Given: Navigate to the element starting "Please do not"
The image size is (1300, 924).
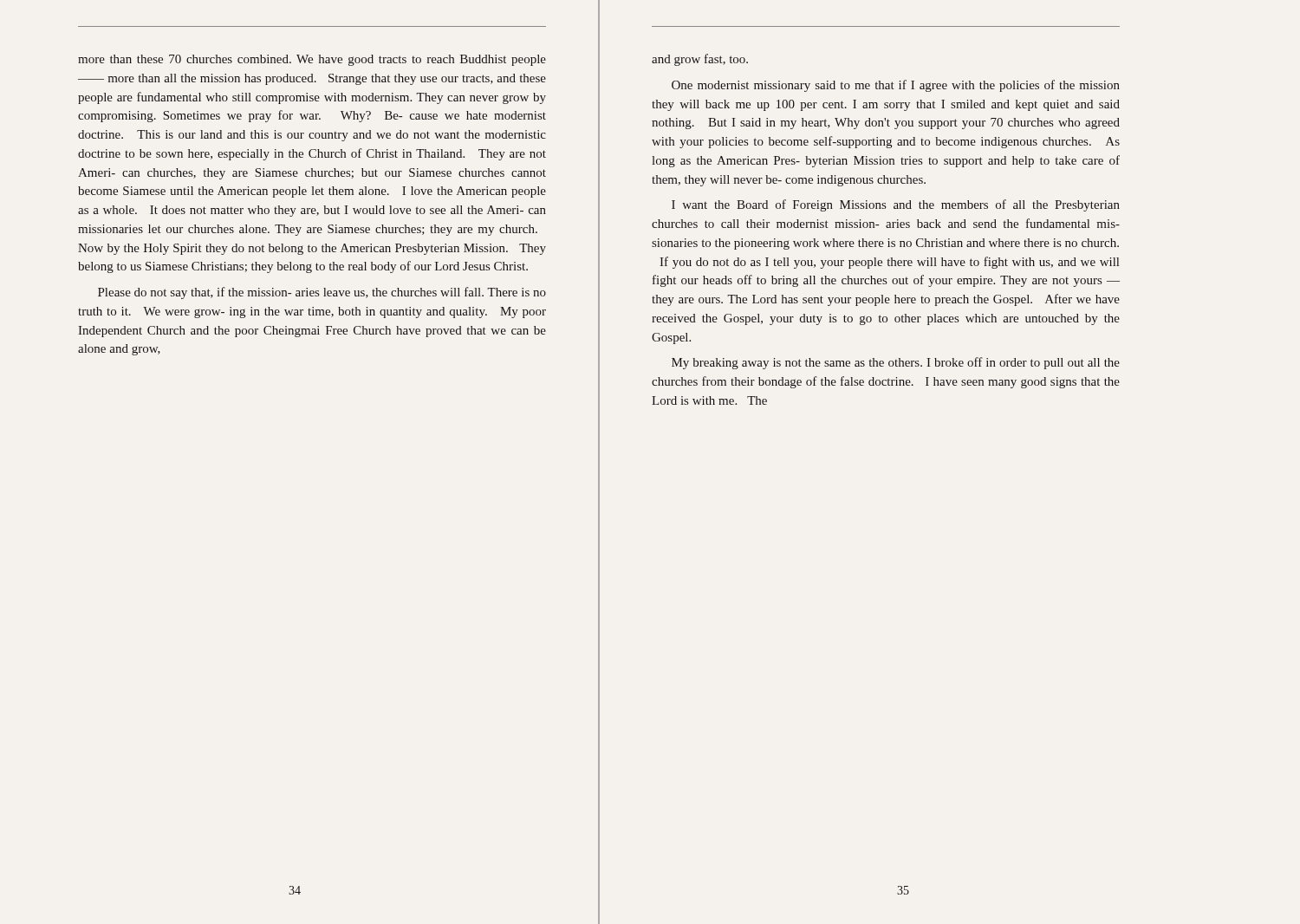Looking at the screenshot, I should 312,321.
